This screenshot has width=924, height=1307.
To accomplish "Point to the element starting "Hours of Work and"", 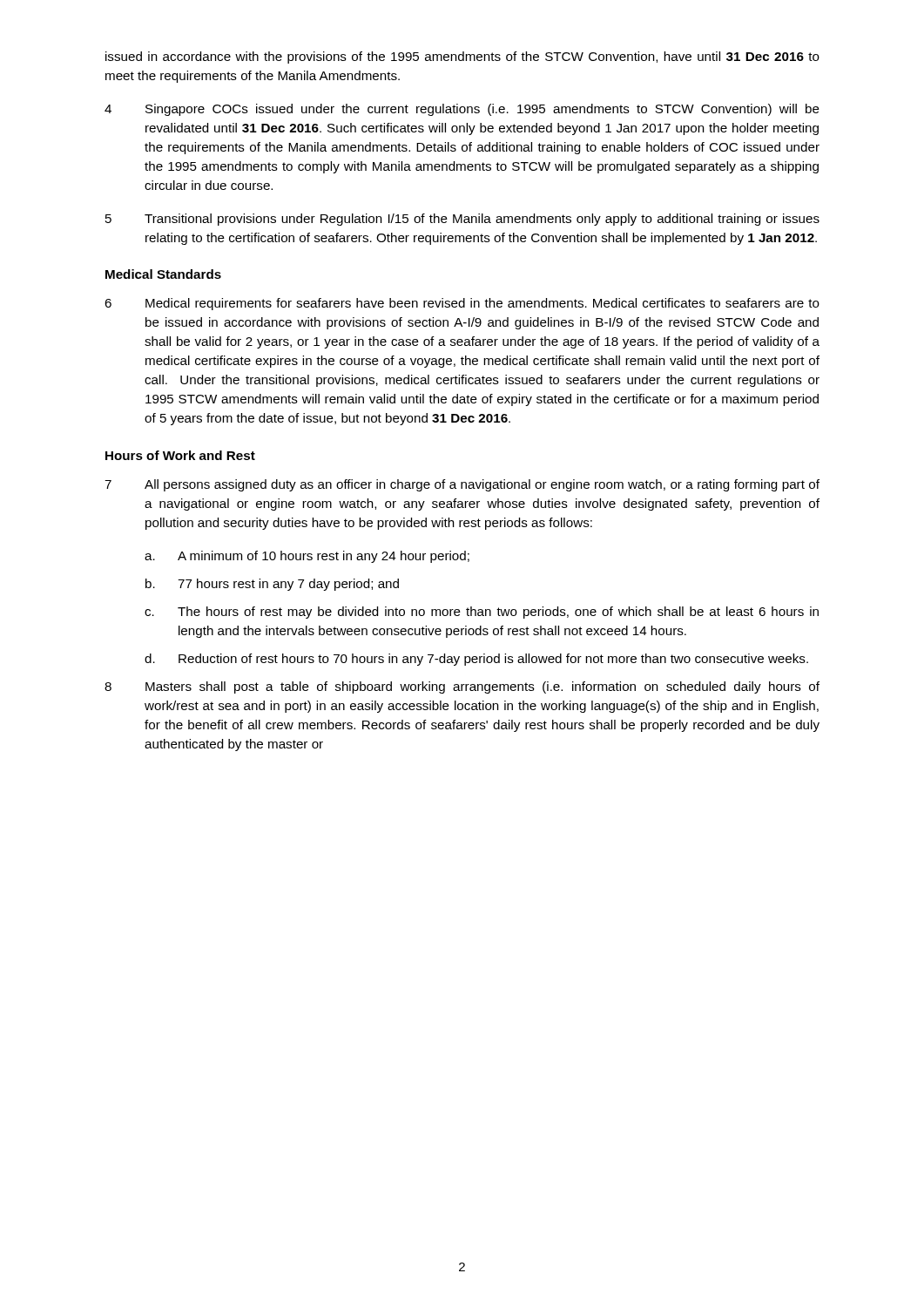I will click(180, 455).
